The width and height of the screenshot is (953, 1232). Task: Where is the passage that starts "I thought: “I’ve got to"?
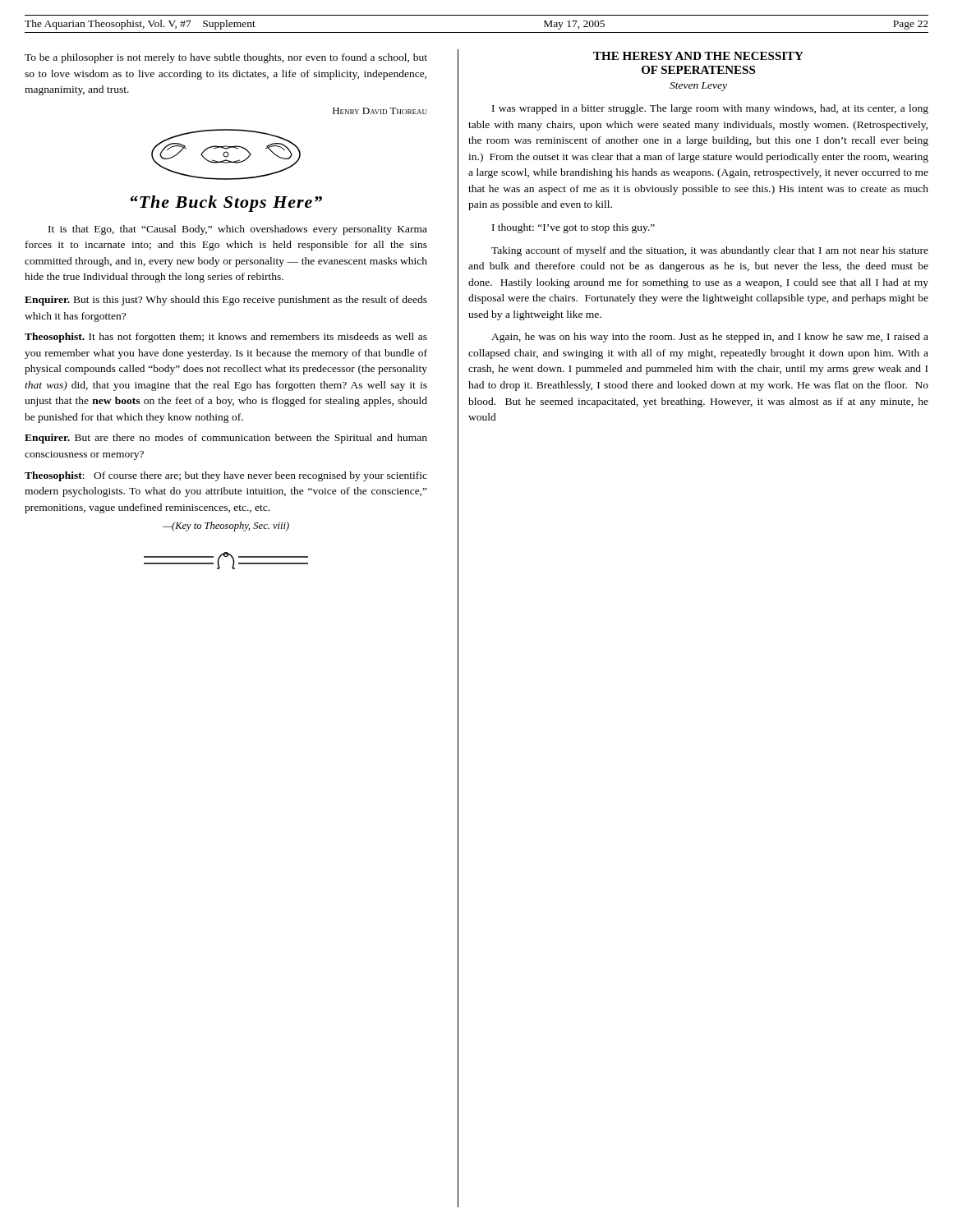click(x=573, y=228)
